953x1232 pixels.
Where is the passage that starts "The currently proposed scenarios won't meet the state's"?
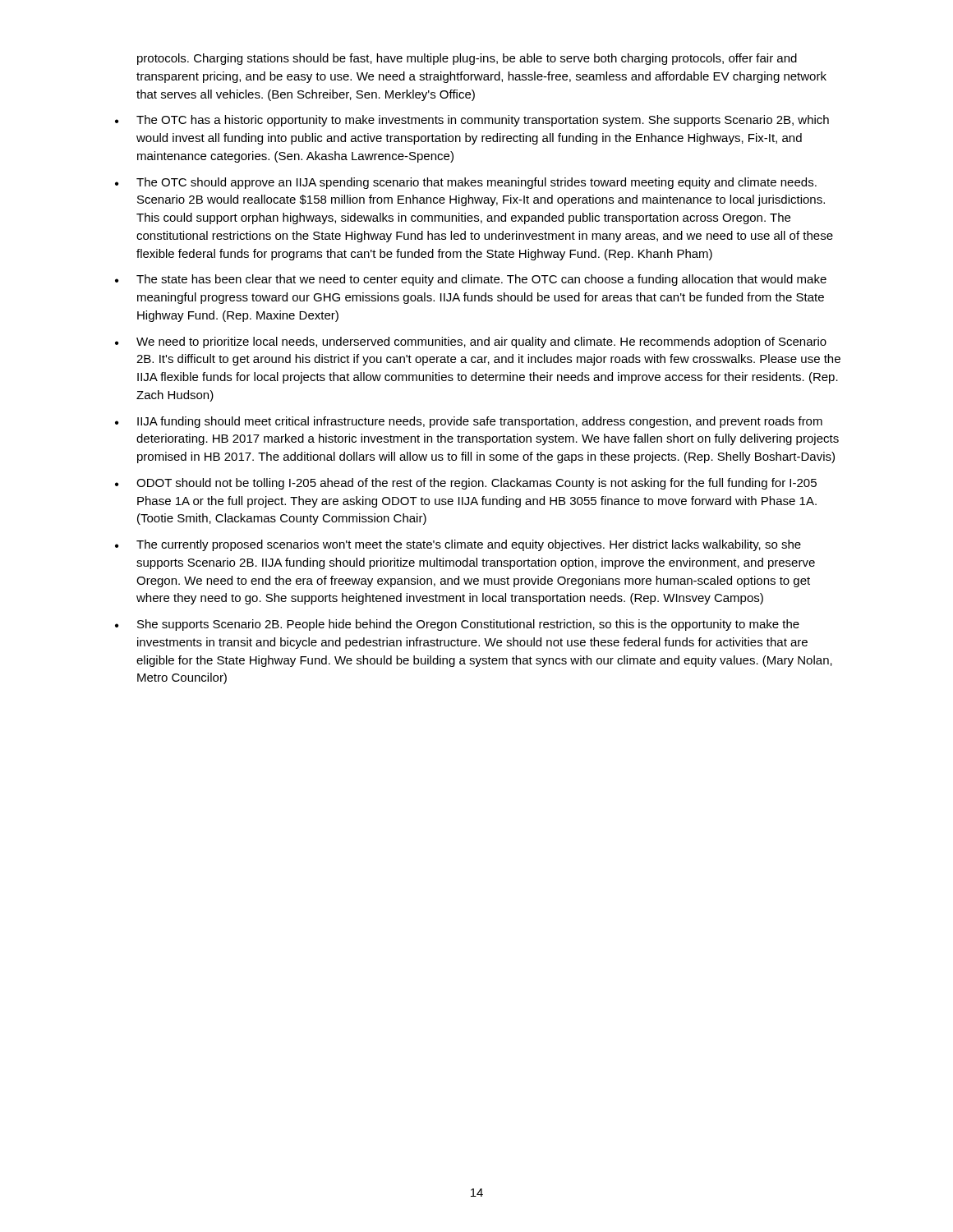point(476,571)
